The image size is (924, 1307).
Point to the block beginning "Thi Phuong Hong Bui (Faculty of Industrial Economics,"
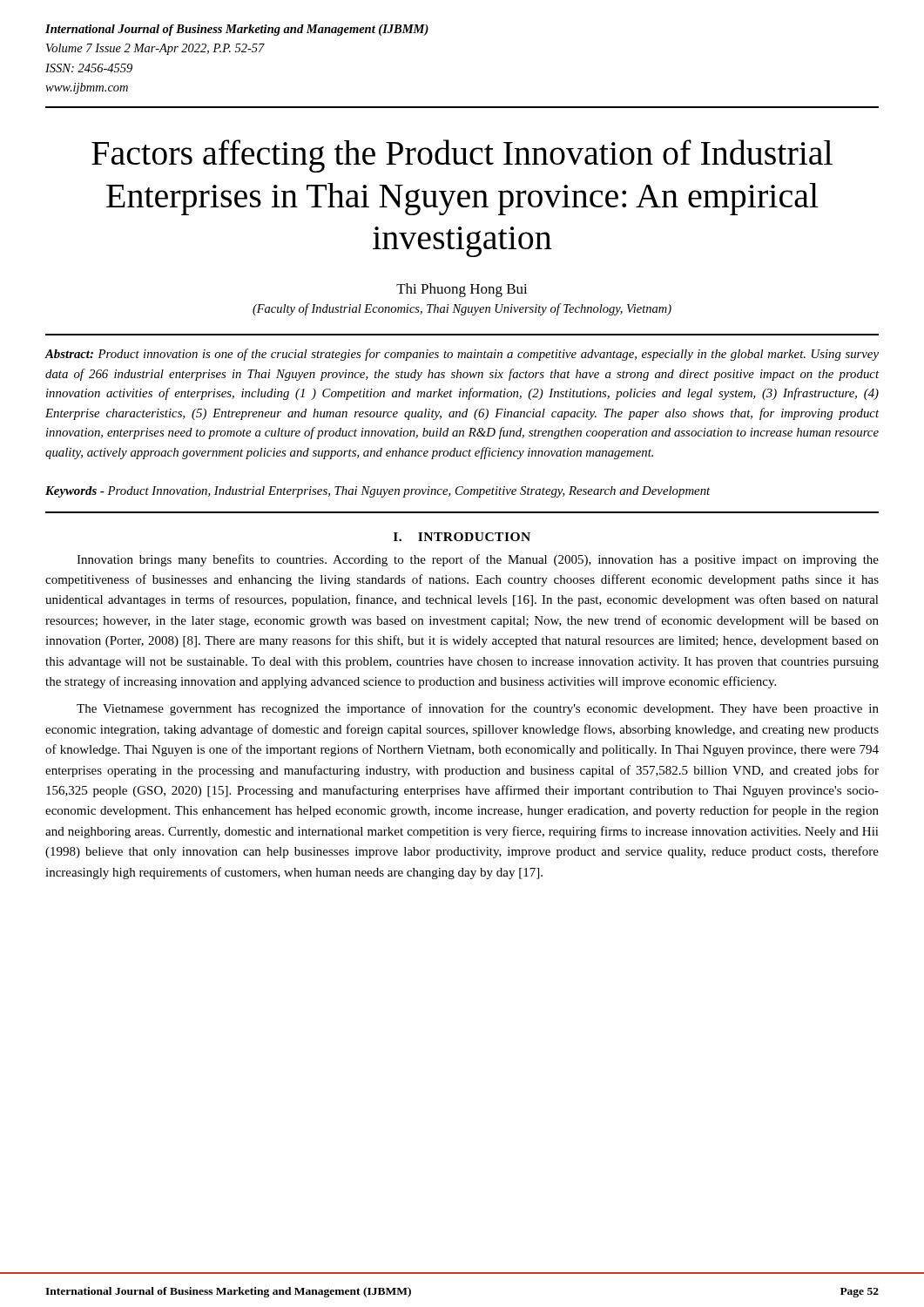tap(462, 299)
